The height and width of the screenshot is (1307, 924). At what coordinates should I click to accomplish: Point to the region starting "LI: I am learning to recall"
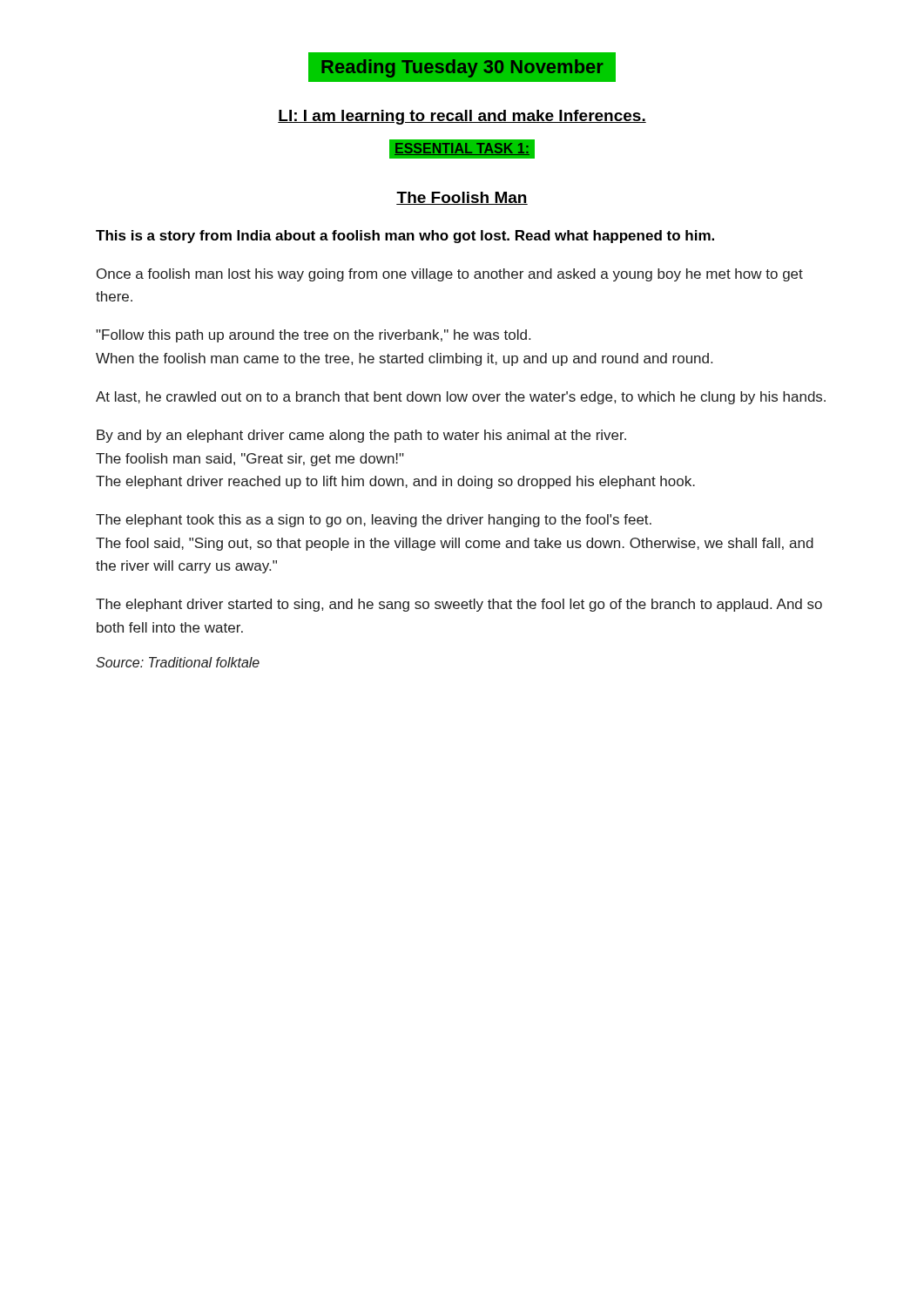coord(462,115)
